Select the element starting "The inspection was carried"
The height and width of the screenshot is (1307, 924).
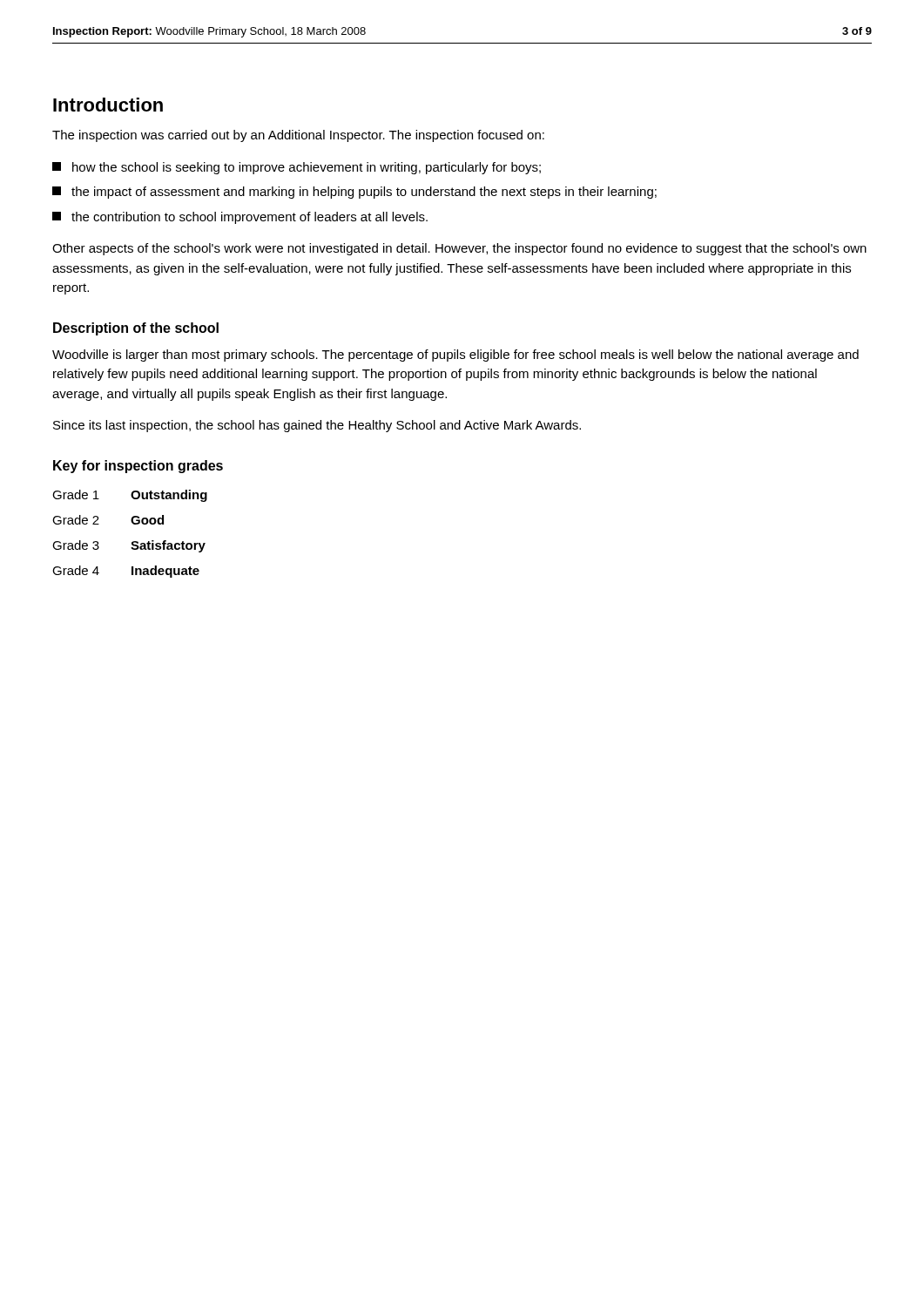click(x=299, y=135)
